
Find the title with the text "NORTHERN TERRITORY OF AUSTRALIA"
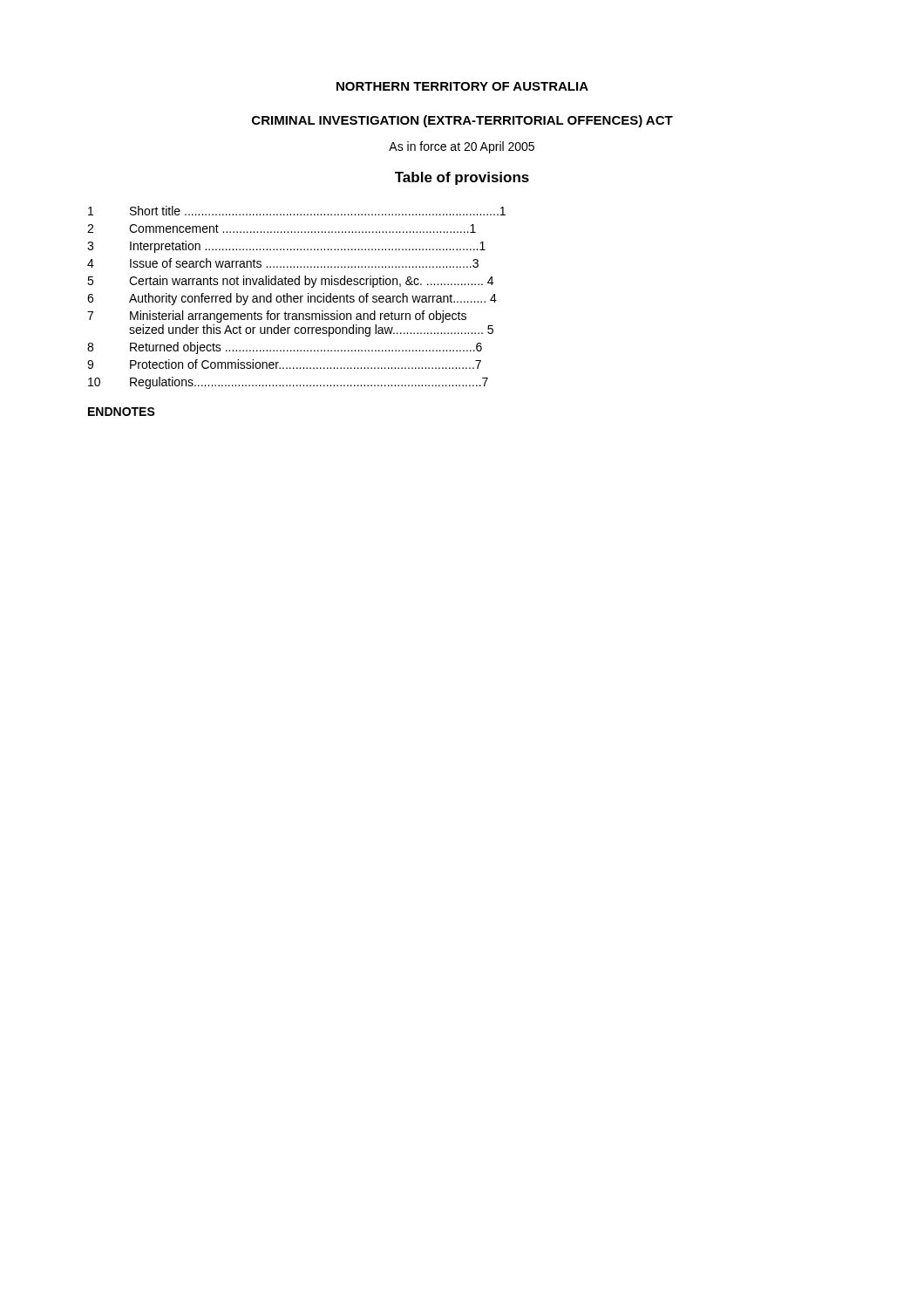[462, 86]
